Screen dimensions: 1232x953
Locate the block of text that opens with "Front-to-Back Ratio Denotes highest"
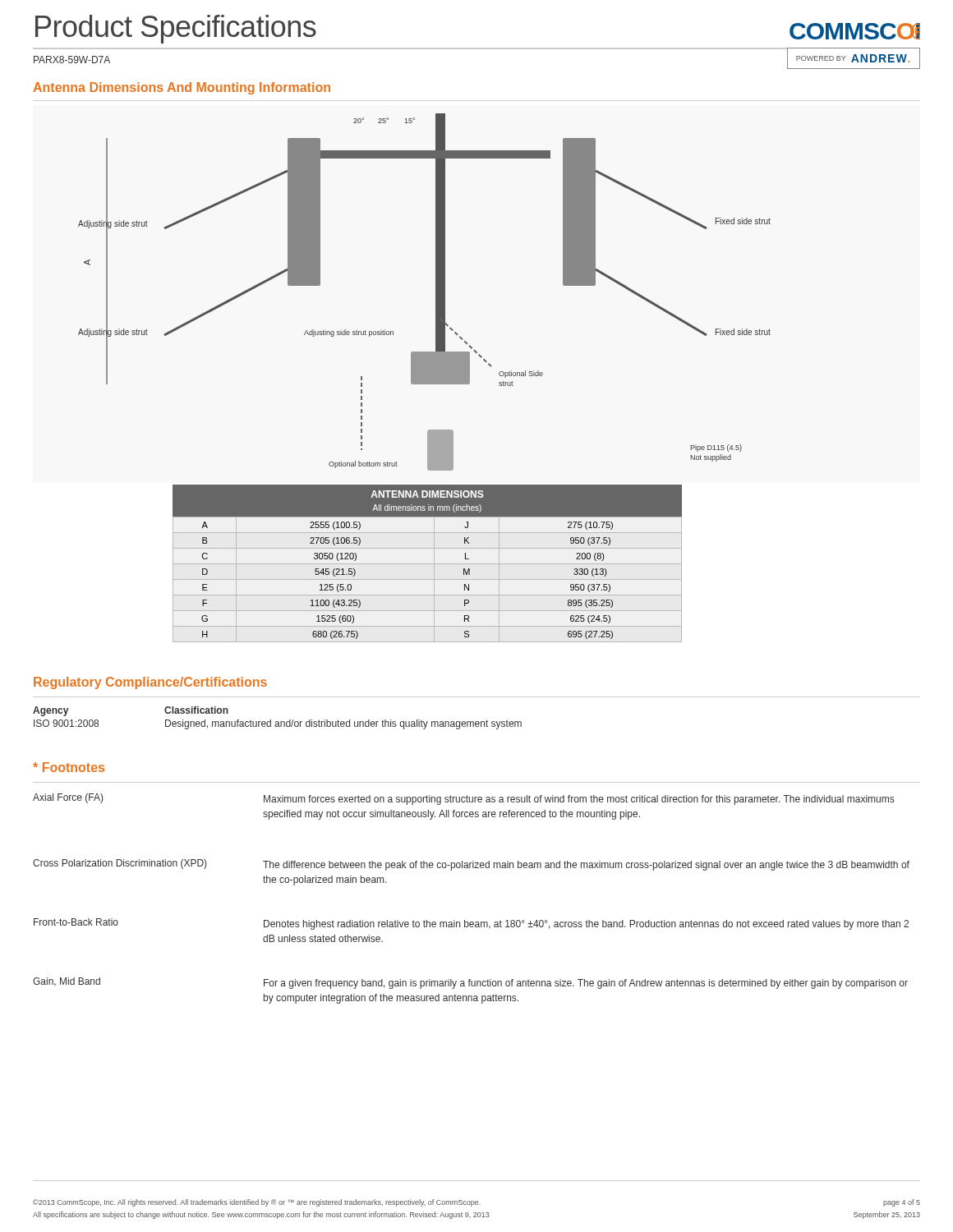click(x=476, y=931)
